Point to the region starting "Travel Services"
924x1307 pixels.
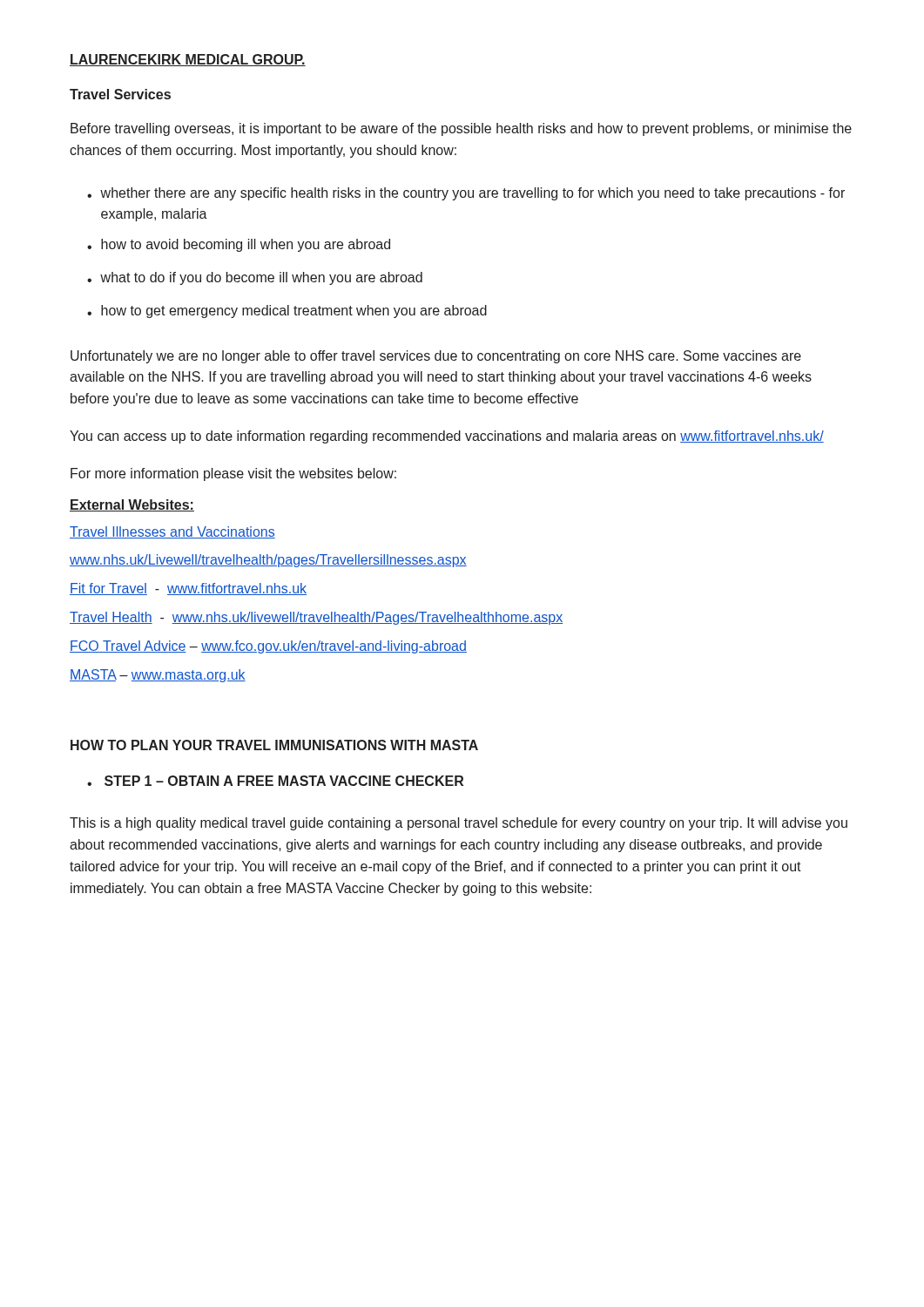(x=120, y=95)
